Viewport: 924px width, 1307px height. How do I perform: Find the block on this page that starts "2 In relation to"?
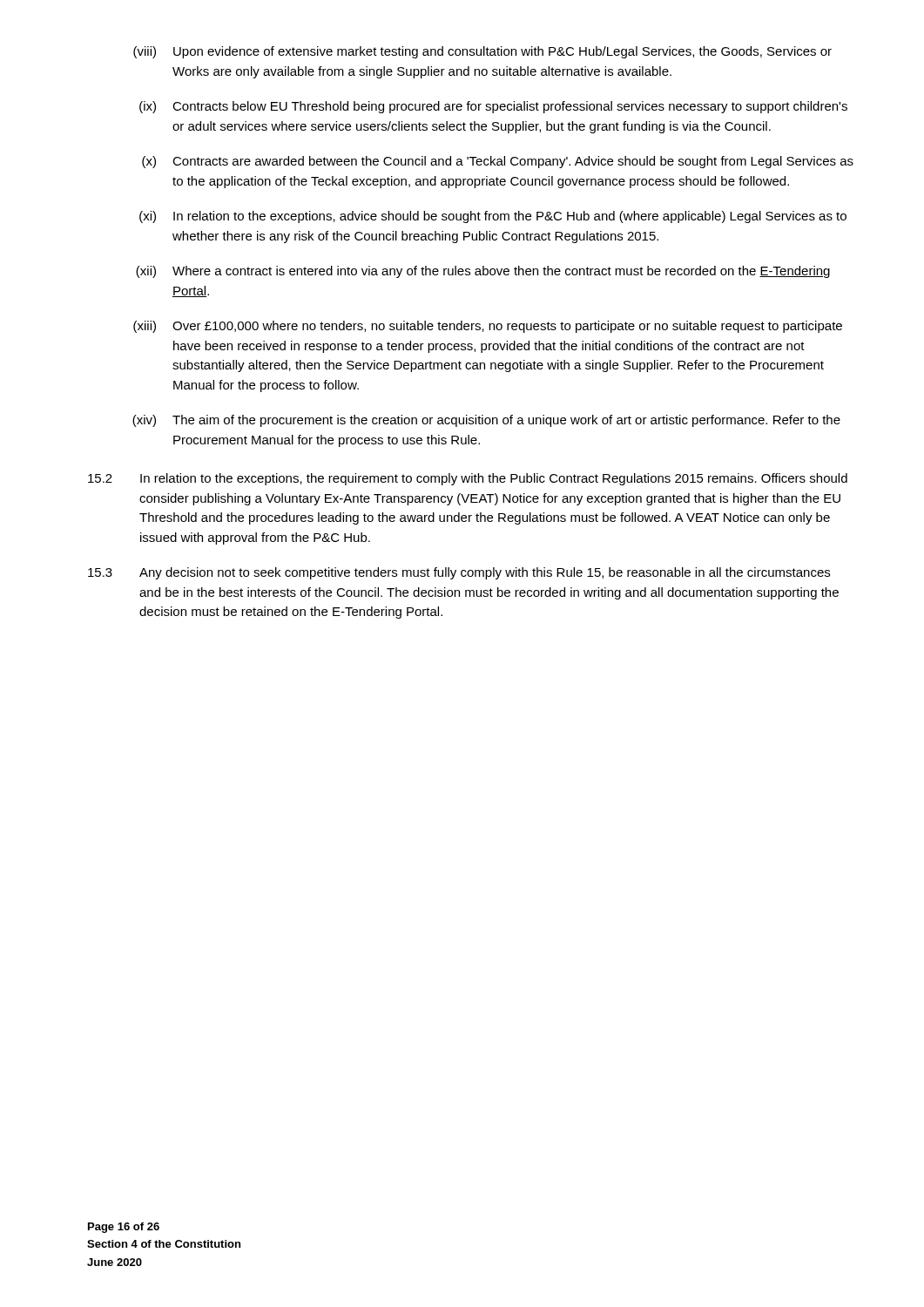click(471, 508)
